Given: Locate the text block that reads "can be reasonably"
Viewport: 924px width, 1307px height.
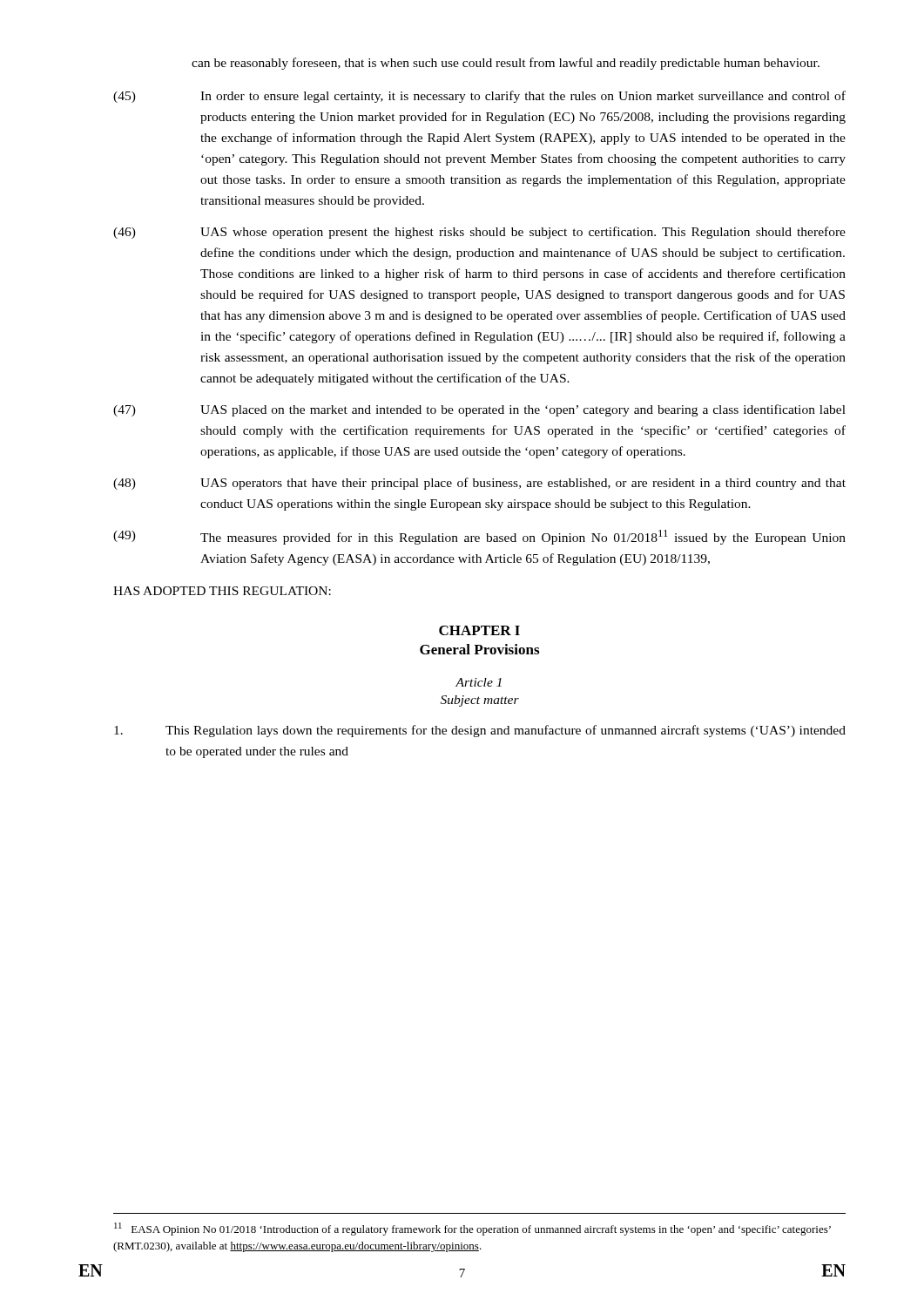Looking at the screenshot, I should [506, 62].
